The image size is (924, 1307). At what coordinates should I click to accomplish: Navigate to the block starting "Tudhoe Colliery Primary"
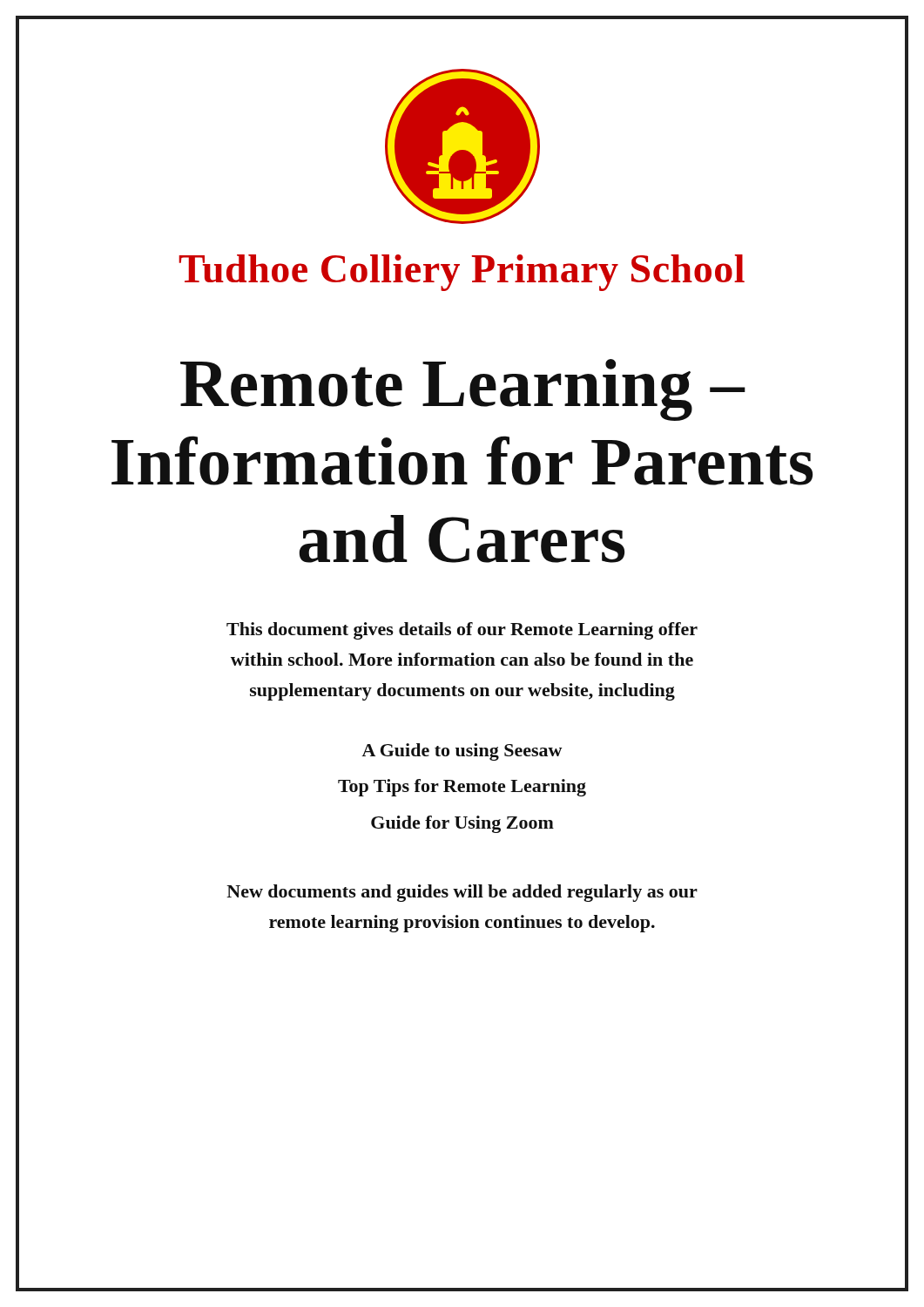[x=462, y=269]
